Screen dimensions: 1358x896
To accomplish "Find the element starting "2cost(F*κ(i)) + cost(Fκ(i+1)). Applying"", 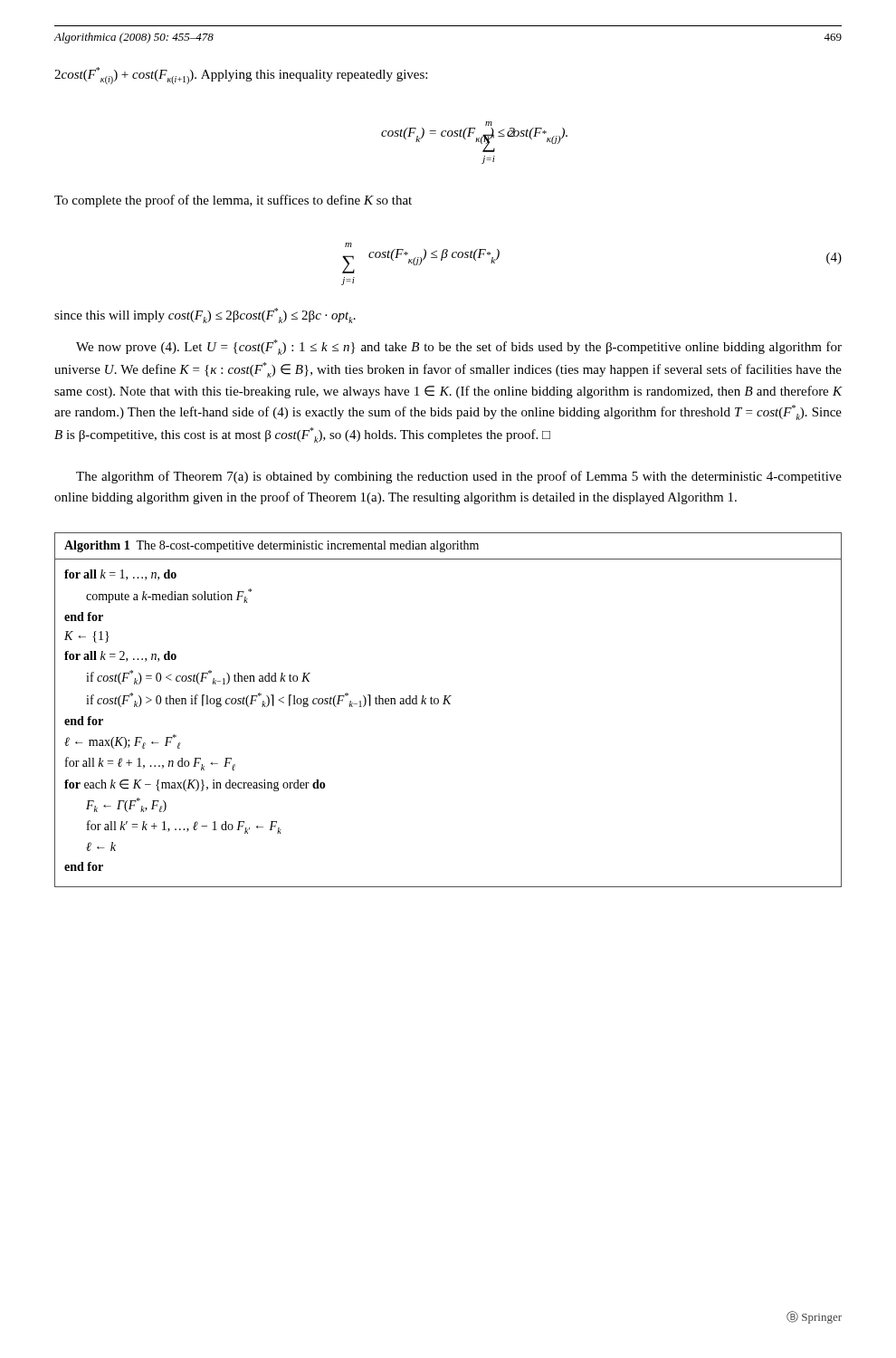I will coord(241,75).
